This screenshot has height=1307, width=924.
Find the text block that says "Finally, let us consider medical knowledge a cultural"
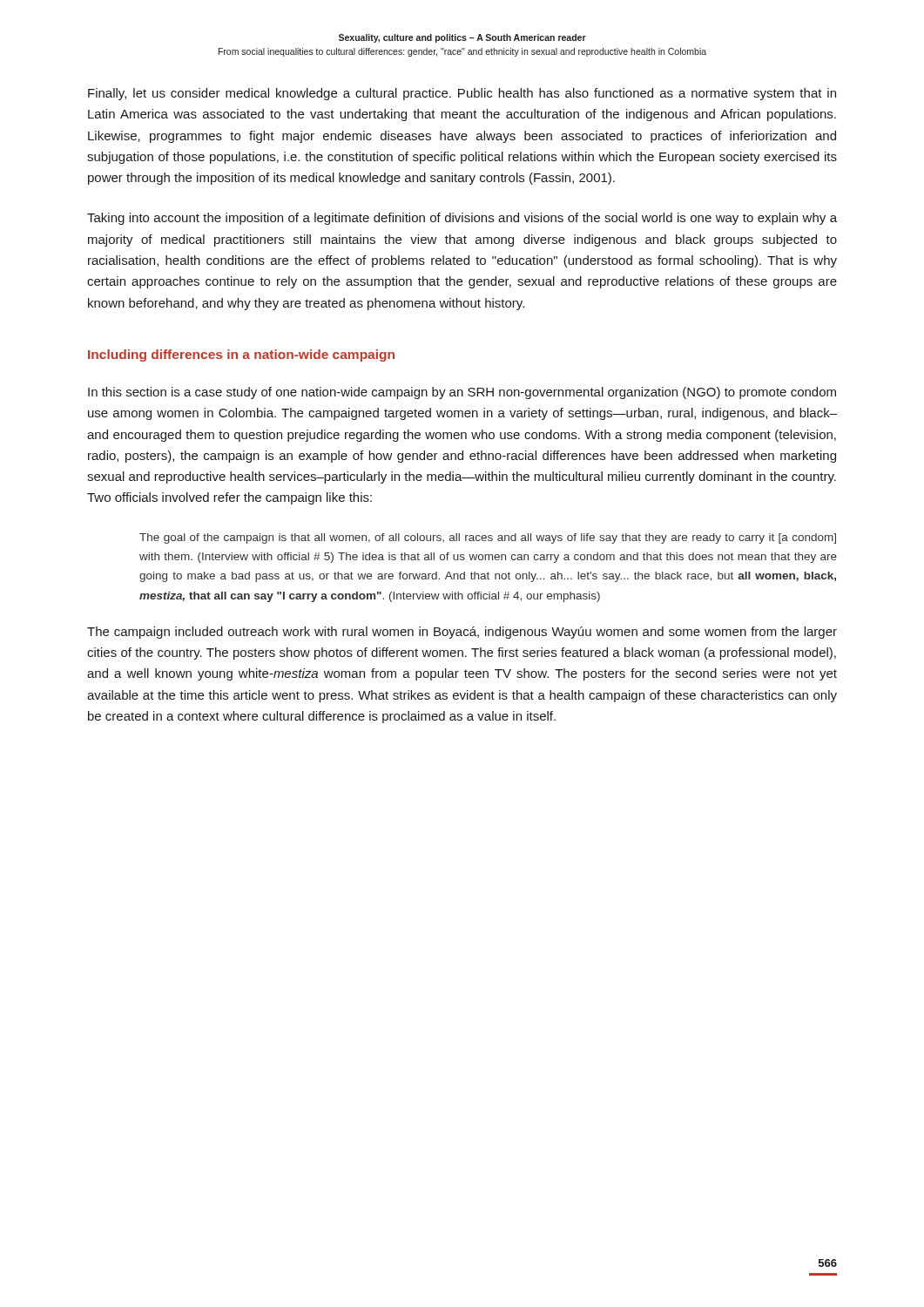(x=462, y=135)
